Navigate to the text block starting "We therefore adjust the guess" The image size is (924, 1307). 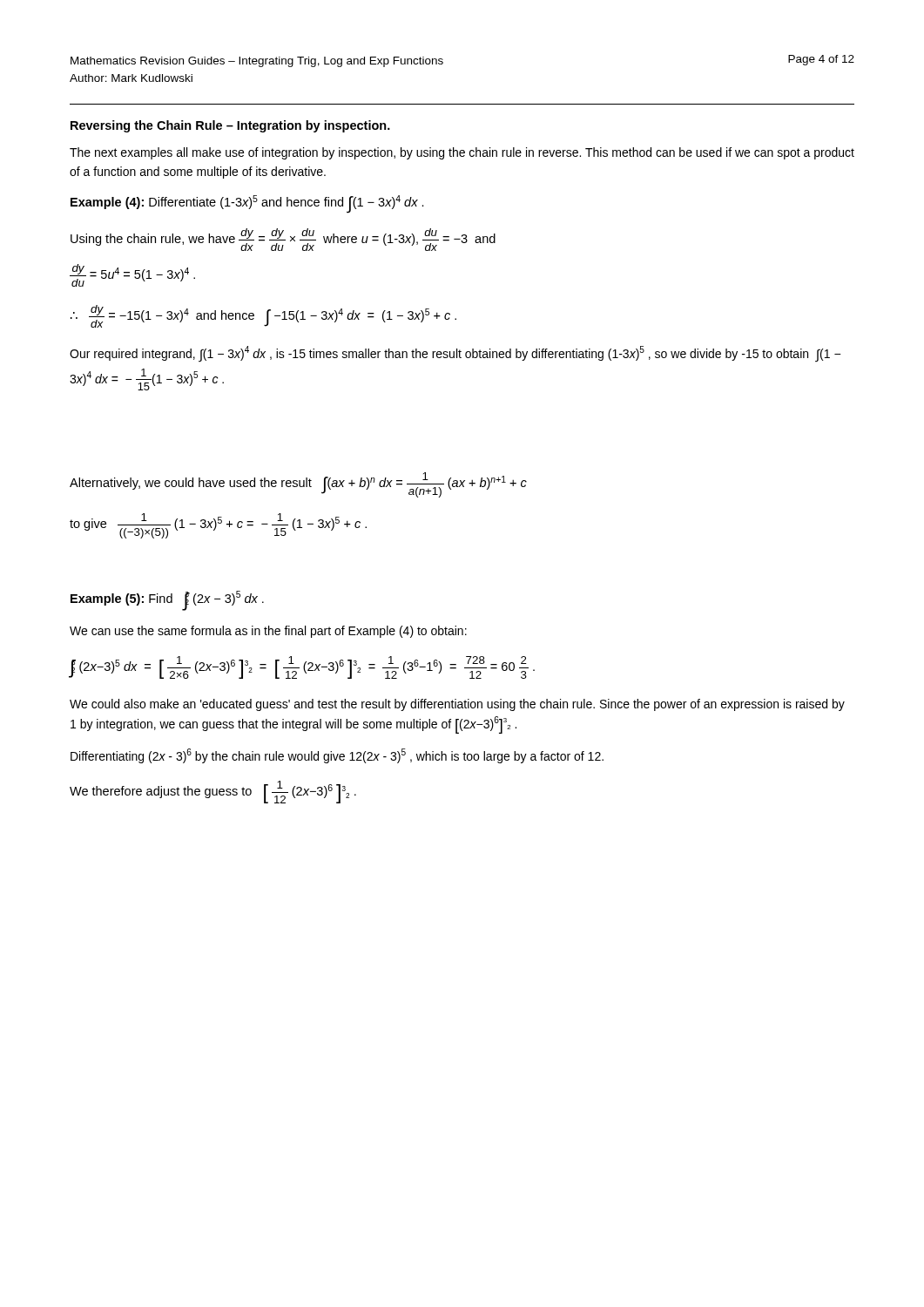213,793
